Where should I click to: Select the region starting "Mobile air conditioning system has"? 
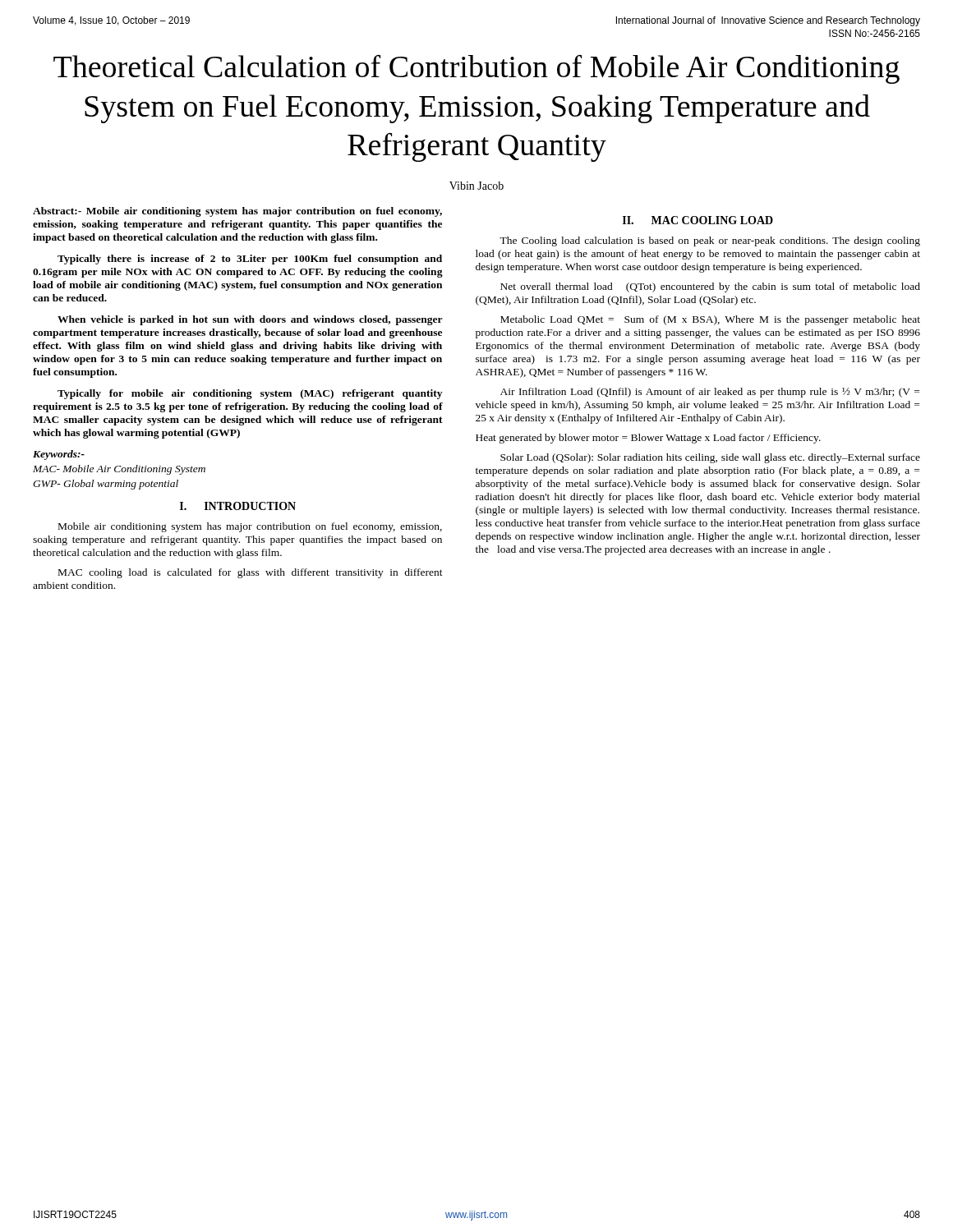pos(238,556)
